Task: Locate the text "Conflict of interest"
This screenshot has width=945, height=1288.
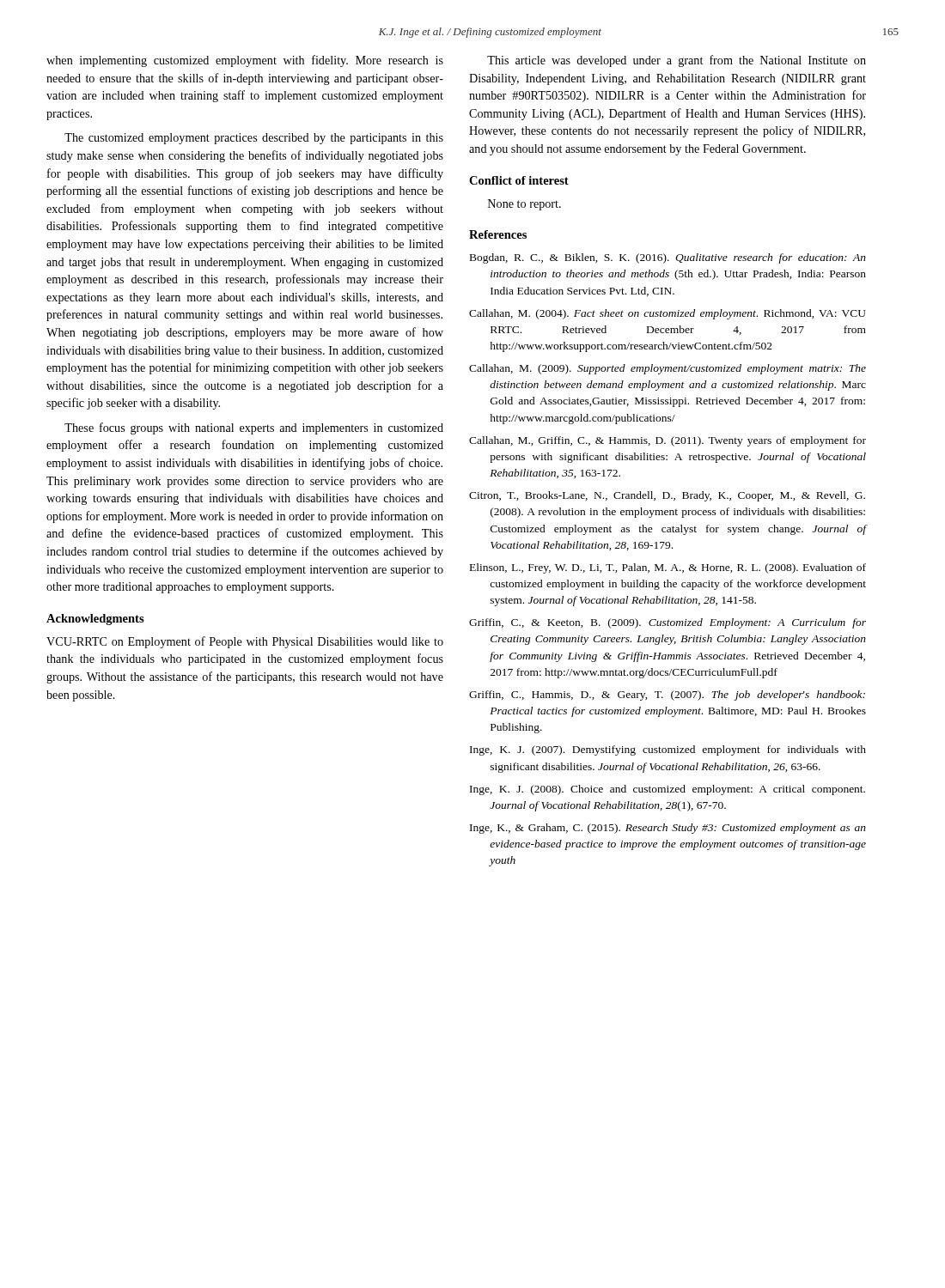Action: (519, 180)
